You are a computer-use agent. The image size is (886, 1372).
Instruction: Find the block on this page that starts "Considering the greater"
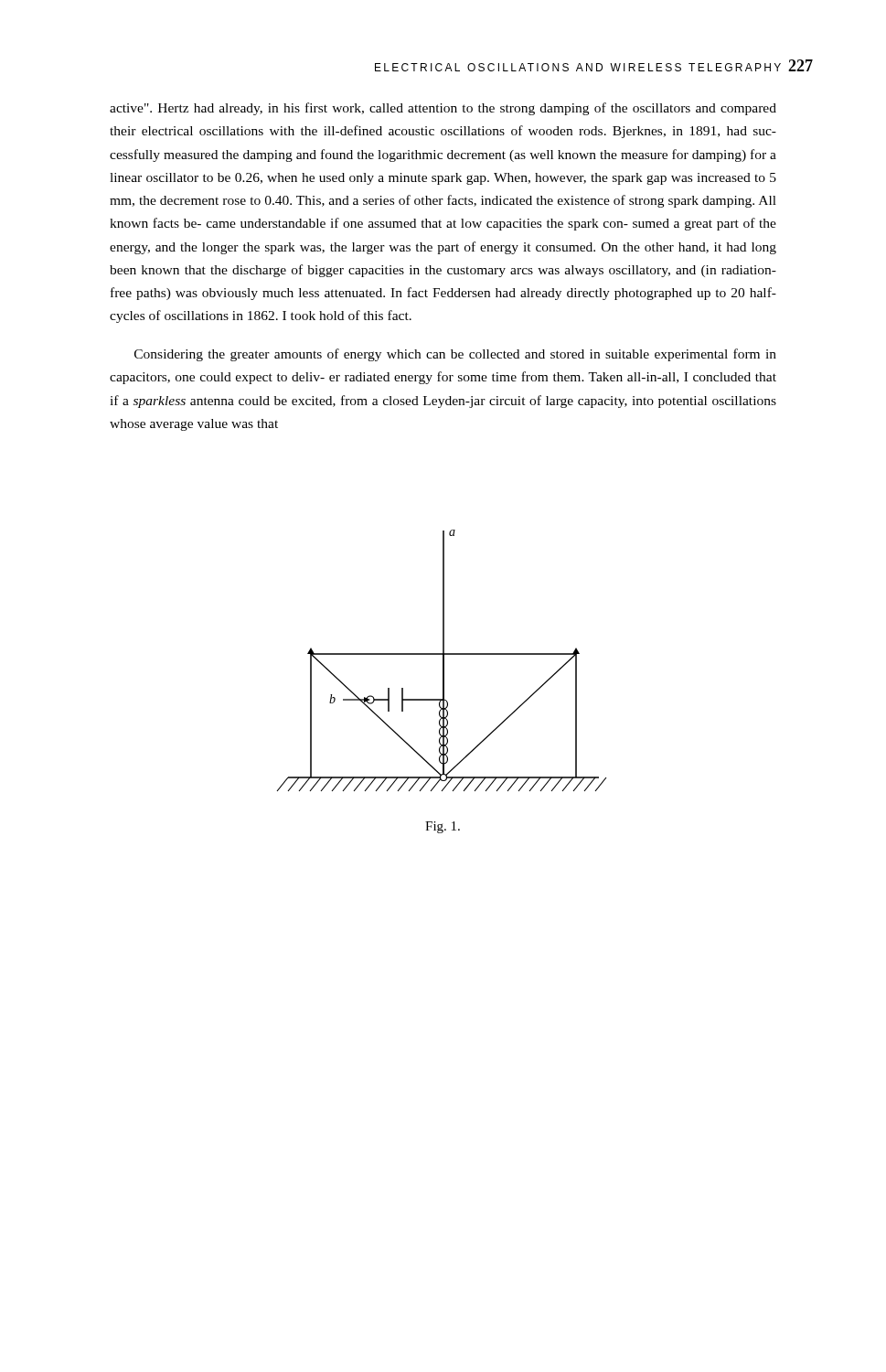pyautogui.click(x=443, y=388)
